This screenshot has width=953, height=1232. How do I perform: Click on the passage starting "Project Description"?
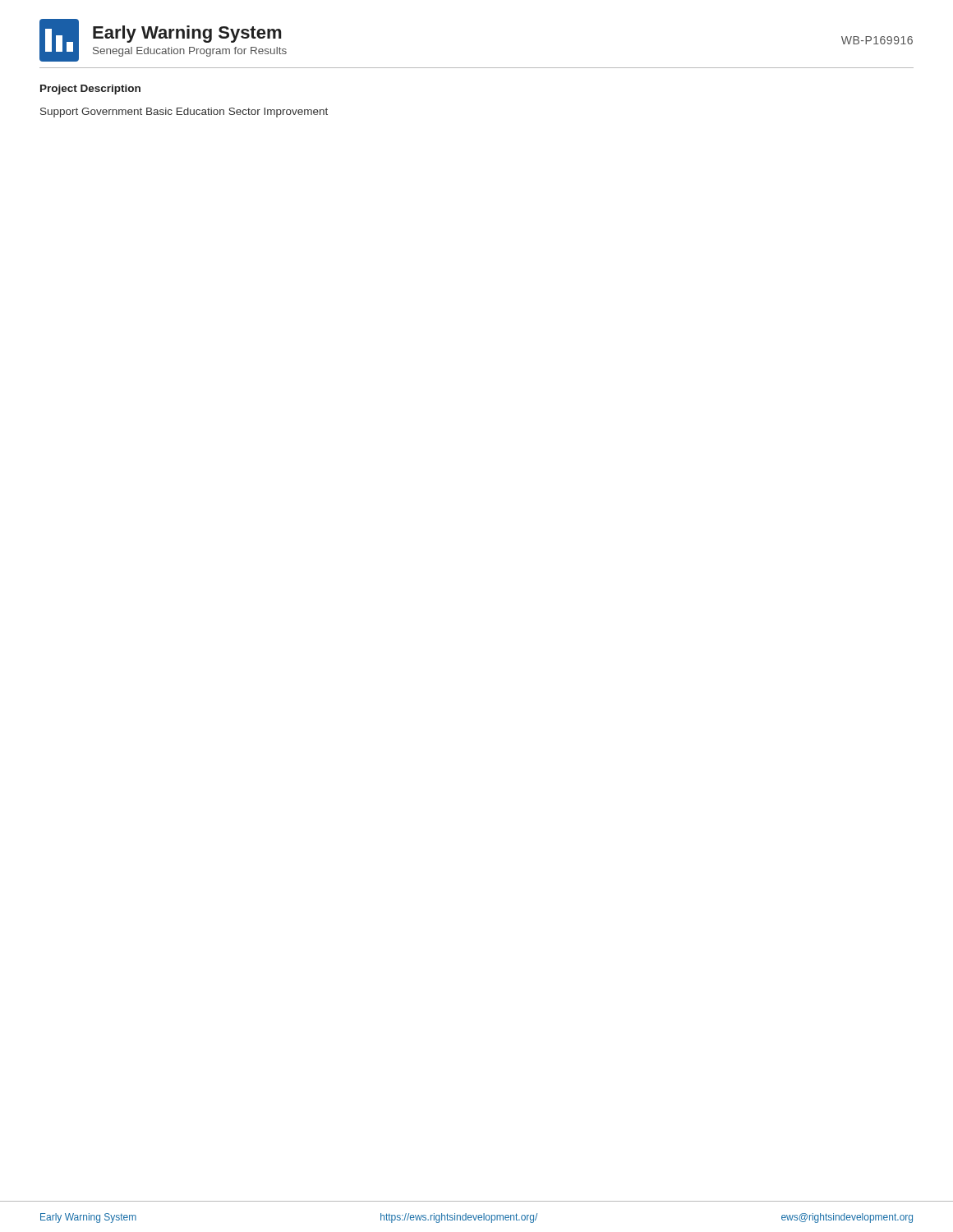(x=90, y=90)
